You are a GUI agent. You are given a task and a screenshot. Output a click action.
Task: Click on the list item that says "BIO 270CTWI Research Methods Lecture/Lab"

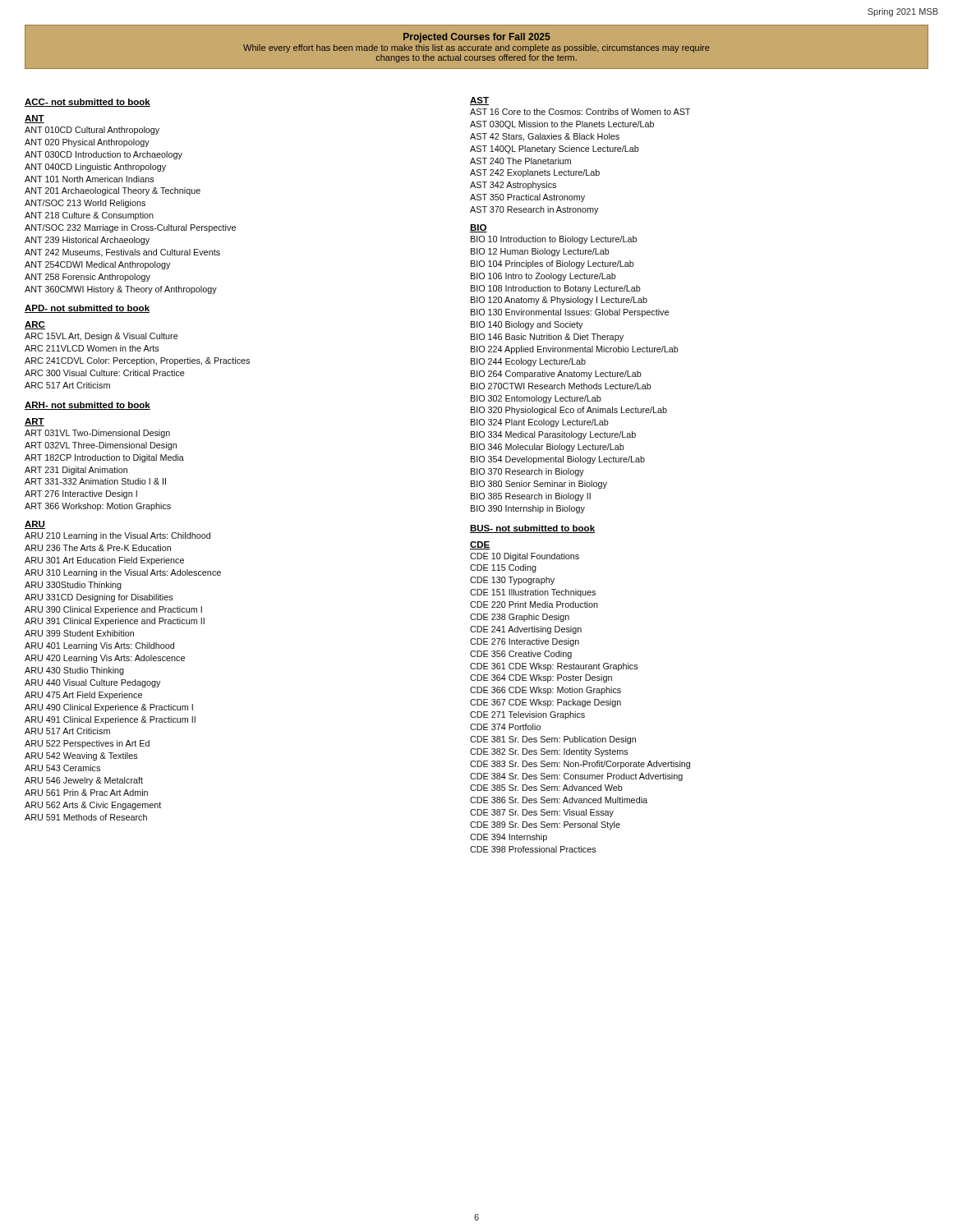[561, 386]
